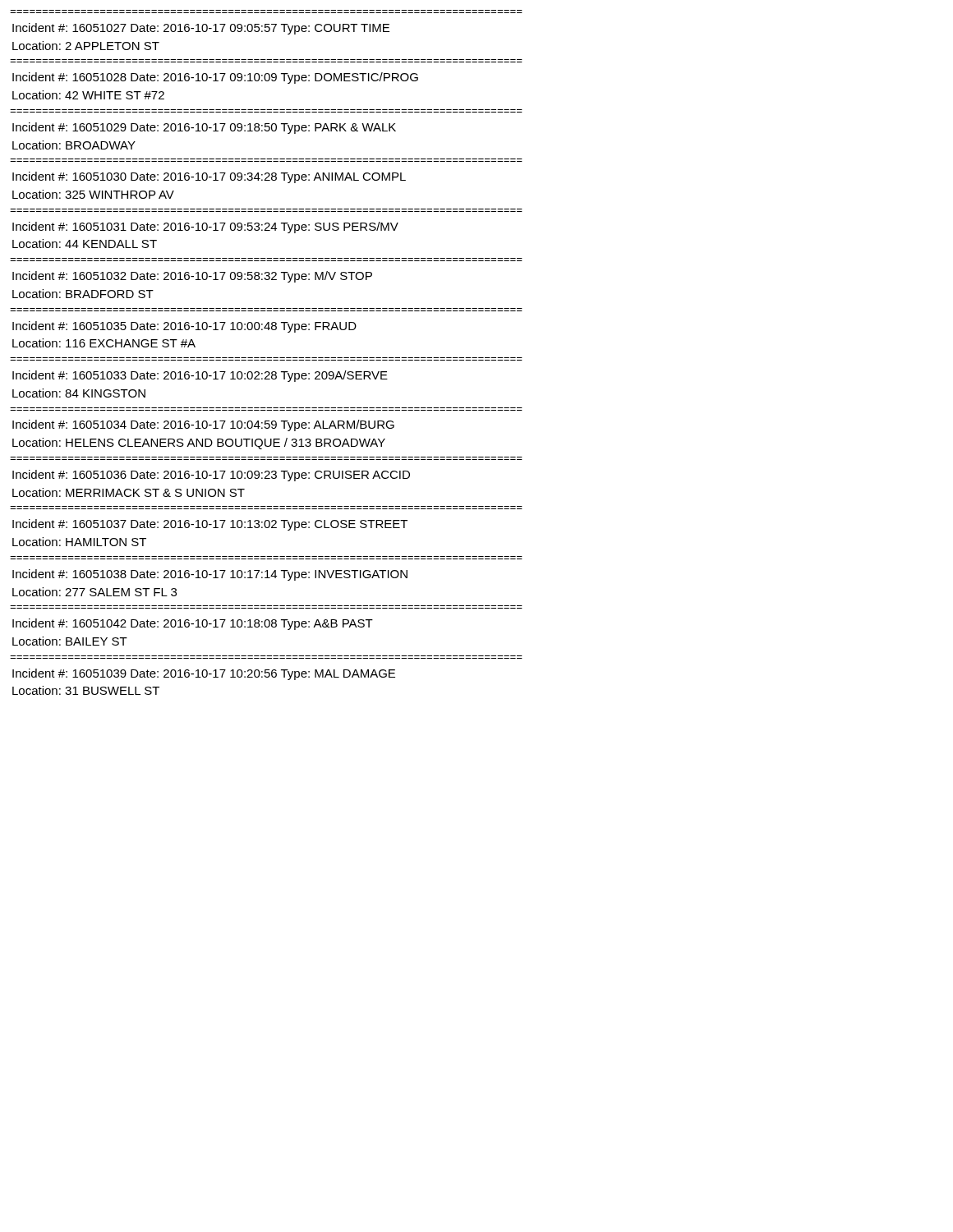
Task: Point to the block beginning "================================================================================ Incident #: 16051027 Date: 2016-10-17 09:05:57 Type:"
Action: (x=201, y=29)
